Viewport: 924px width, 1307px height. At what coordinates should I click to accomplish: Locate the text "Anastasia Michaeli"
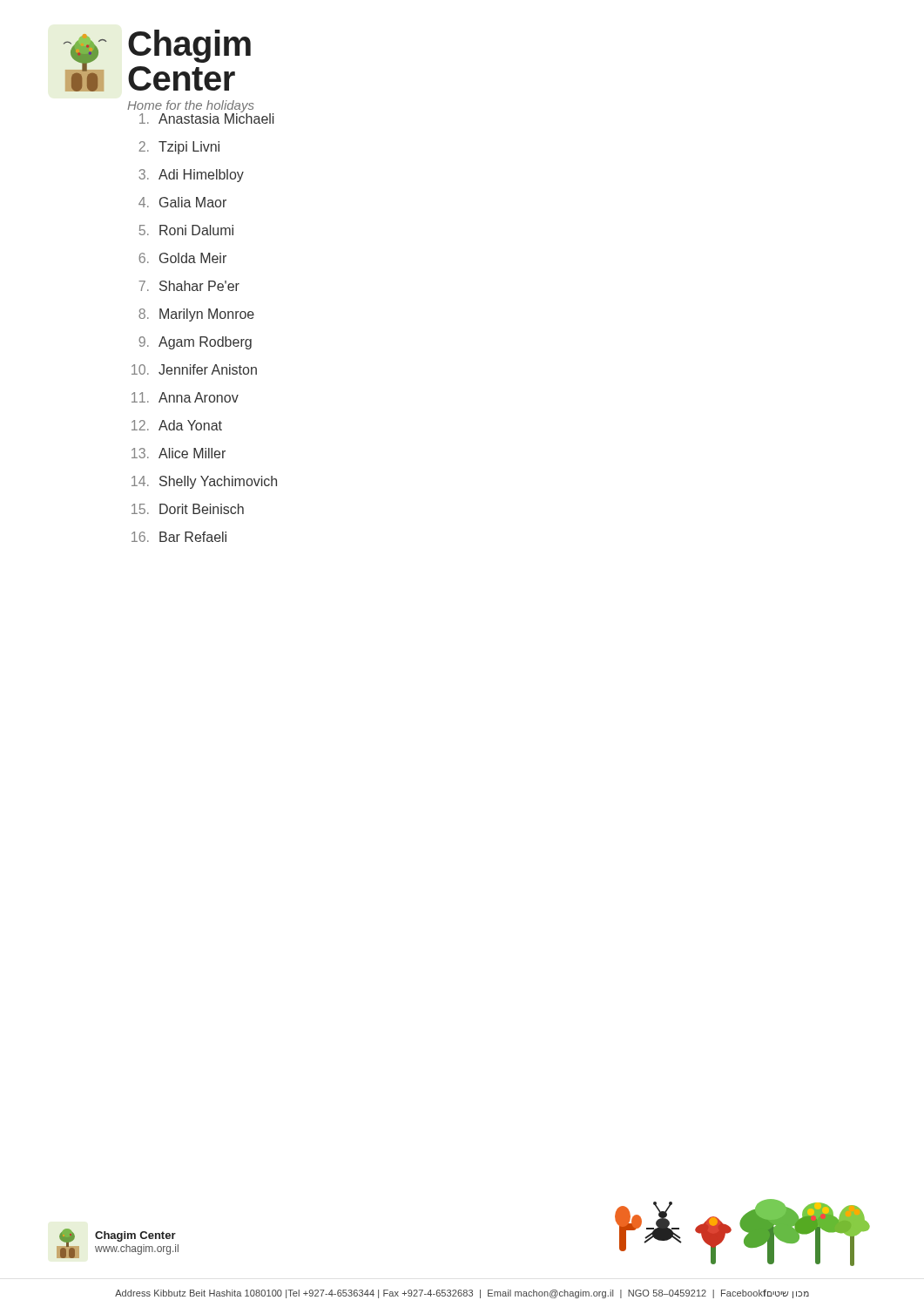click(x=198, y=119)
